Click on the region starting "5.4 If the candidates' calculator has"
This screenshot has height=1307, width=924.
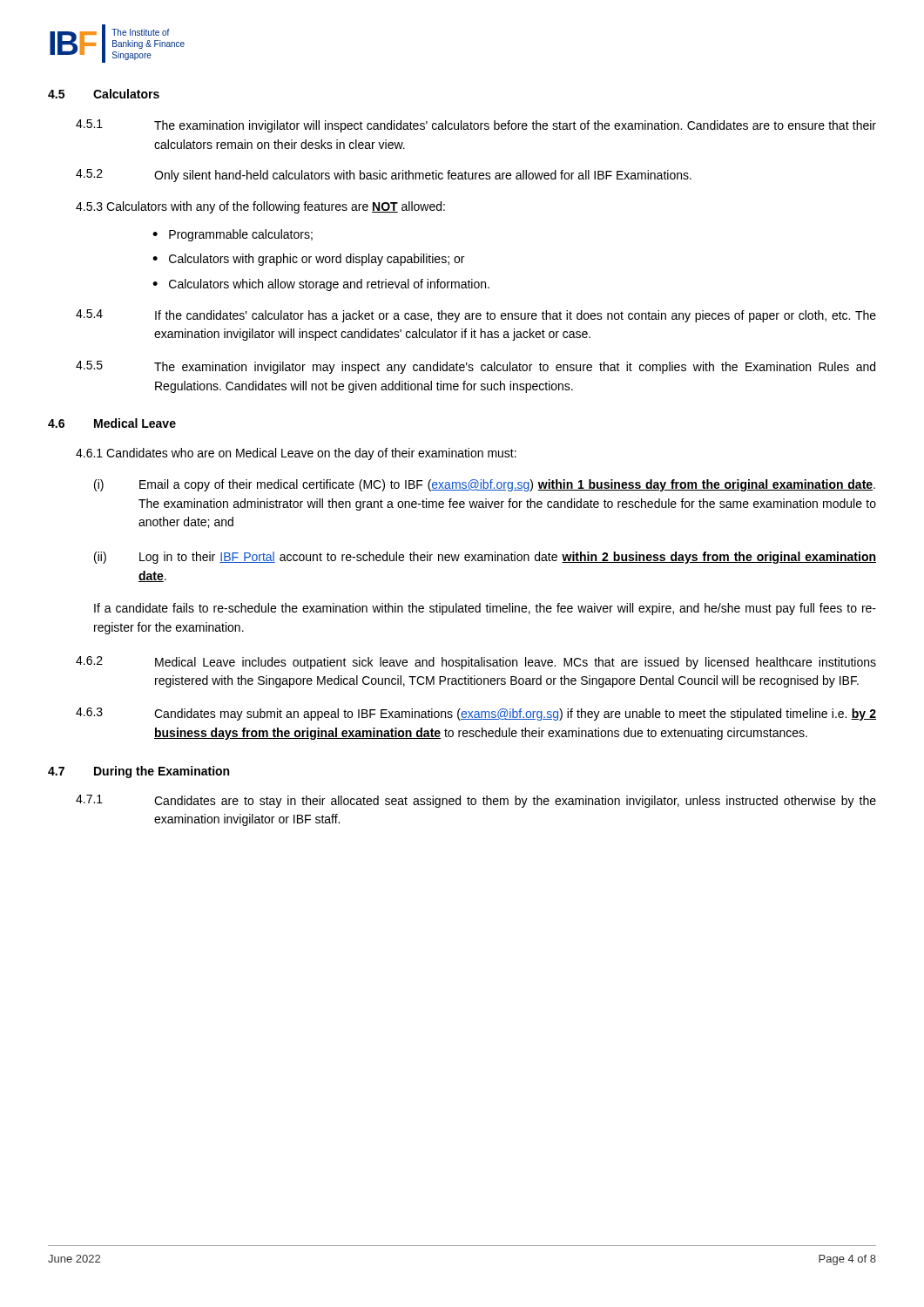462,325
